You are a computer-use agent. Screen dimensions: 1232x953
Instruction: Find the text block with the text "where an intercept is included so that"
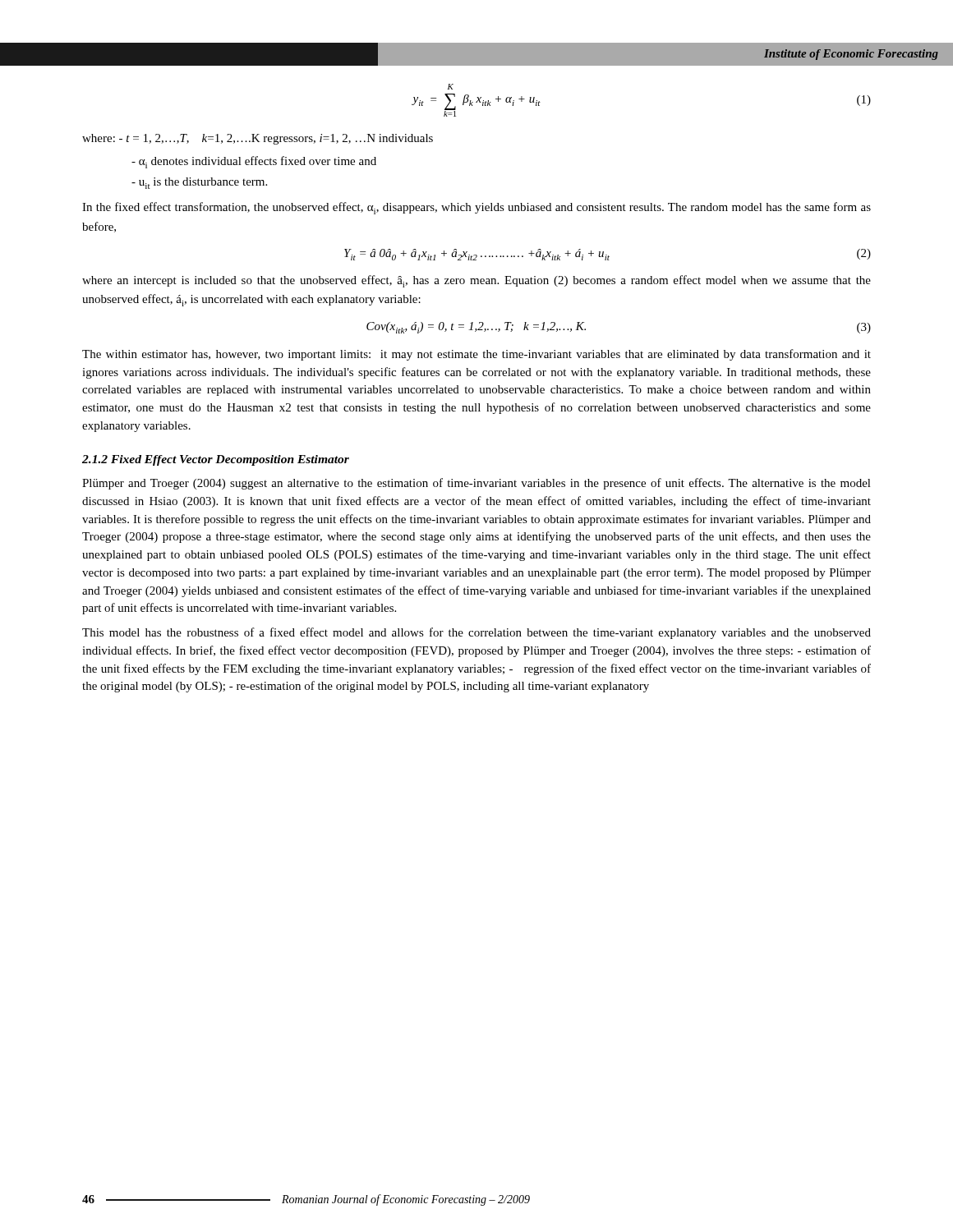pyautogui.click(x=476, y=291)
